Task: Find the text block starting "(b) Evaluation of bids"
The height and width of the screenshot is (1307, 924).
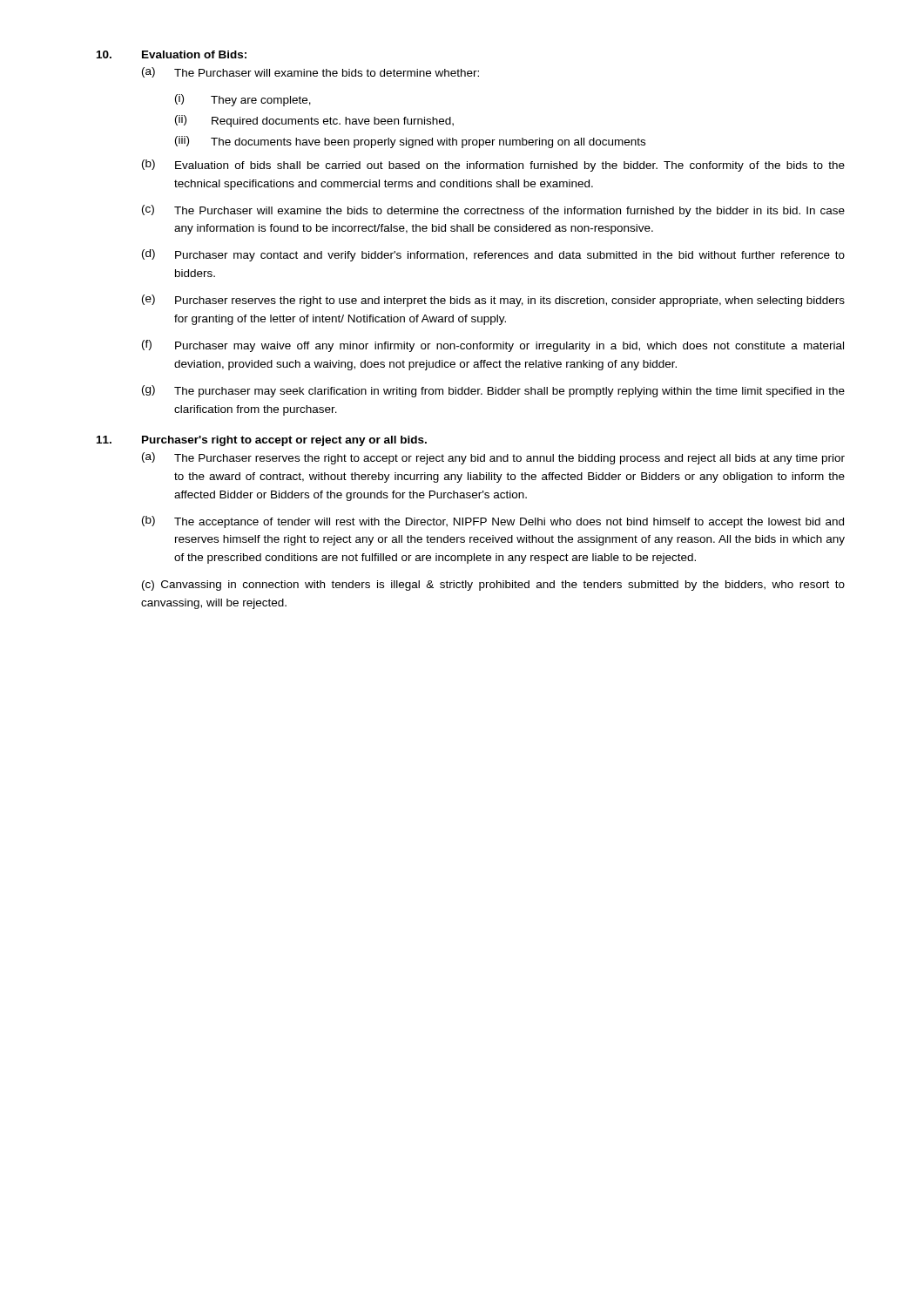Action: (493, 175)
